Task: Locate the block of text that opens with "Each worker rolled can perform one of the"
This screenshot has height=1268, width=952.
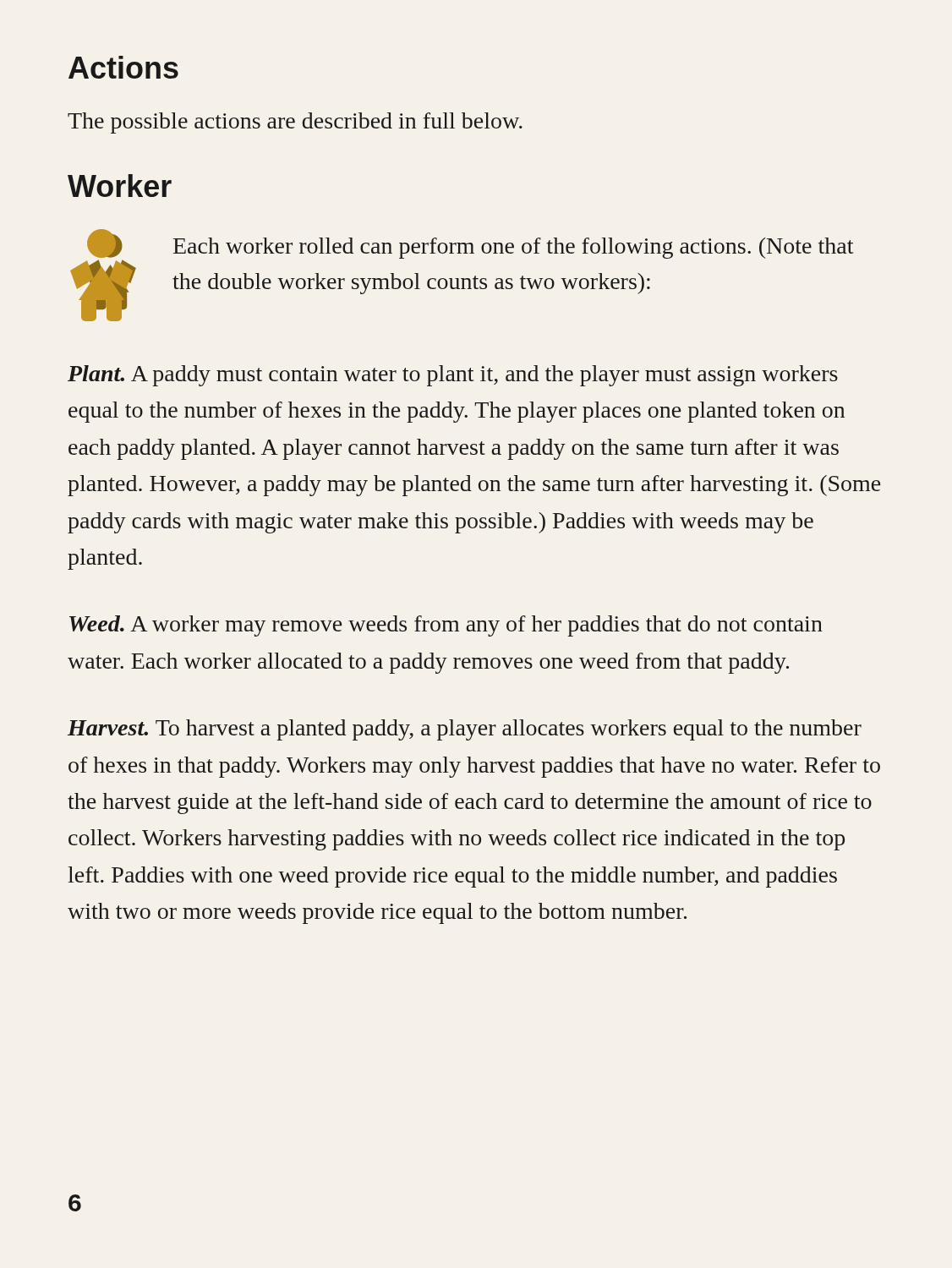Action: click(476, 275)
